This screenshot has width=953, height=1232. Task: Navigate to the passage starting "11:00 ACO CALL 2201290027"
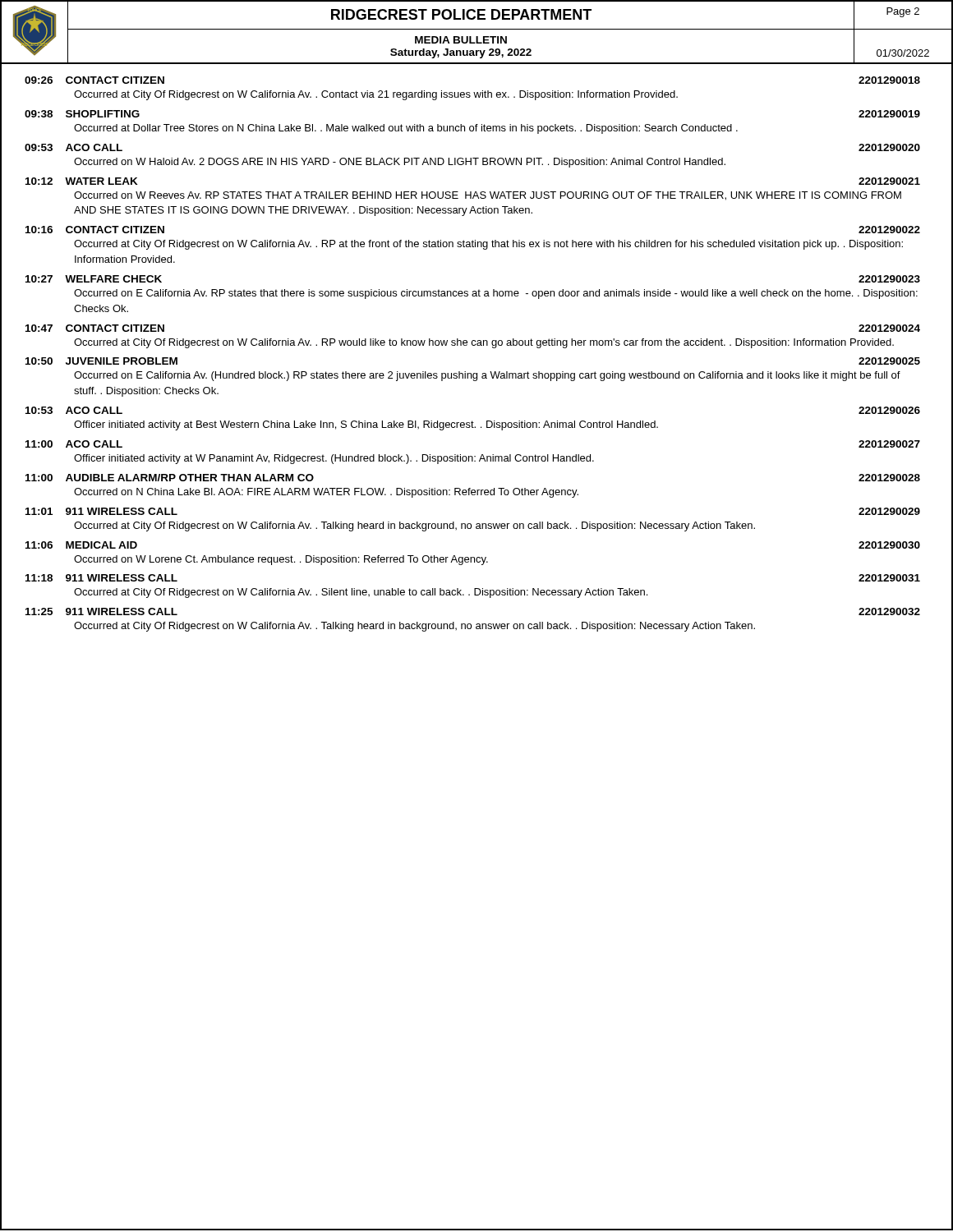click(472, 452)
